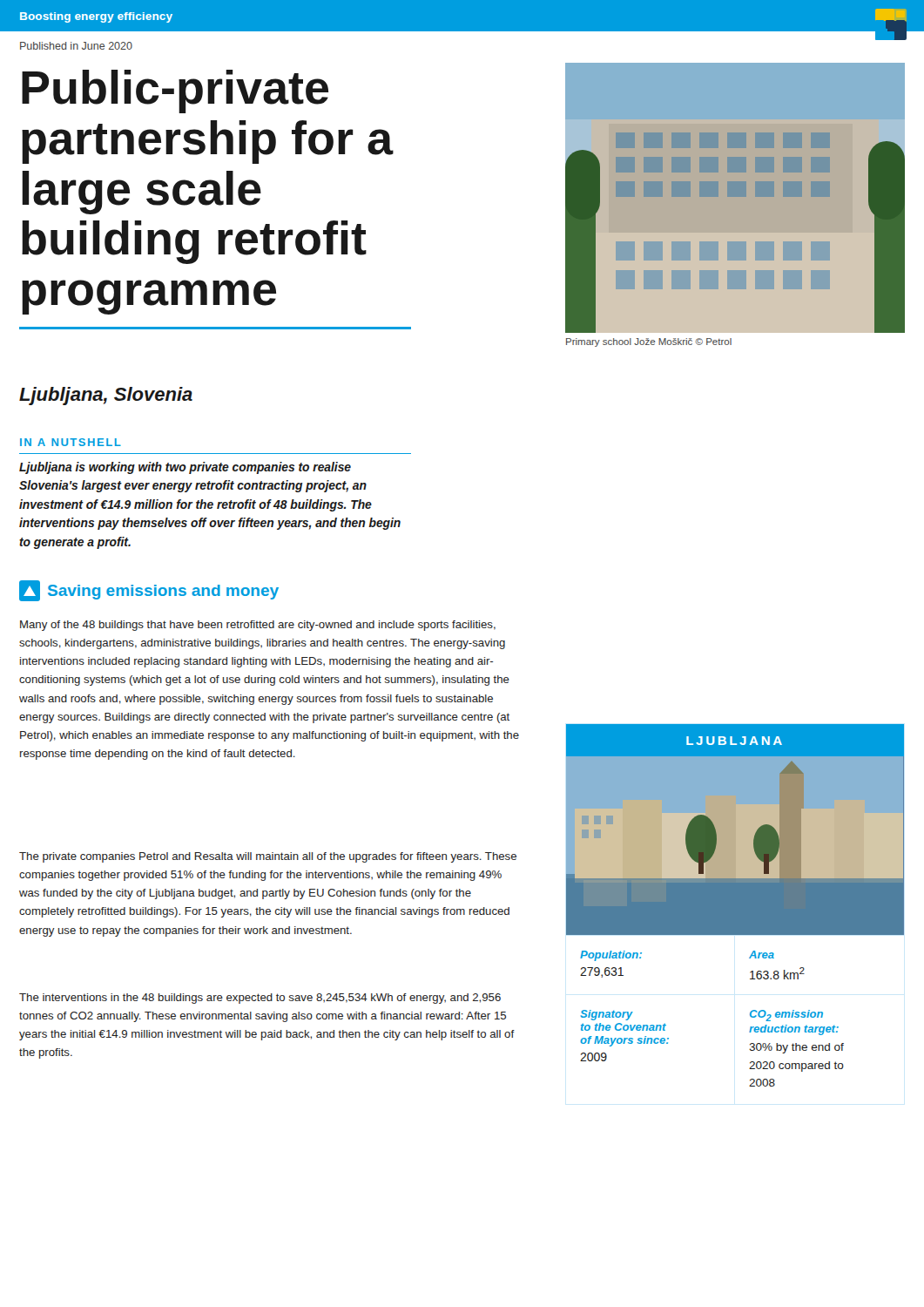The width and height of the screenshot is (924, 1307).
Task: Click on the text block containing "Many of the 48 buildings that have been"
Action: point(269,689)
